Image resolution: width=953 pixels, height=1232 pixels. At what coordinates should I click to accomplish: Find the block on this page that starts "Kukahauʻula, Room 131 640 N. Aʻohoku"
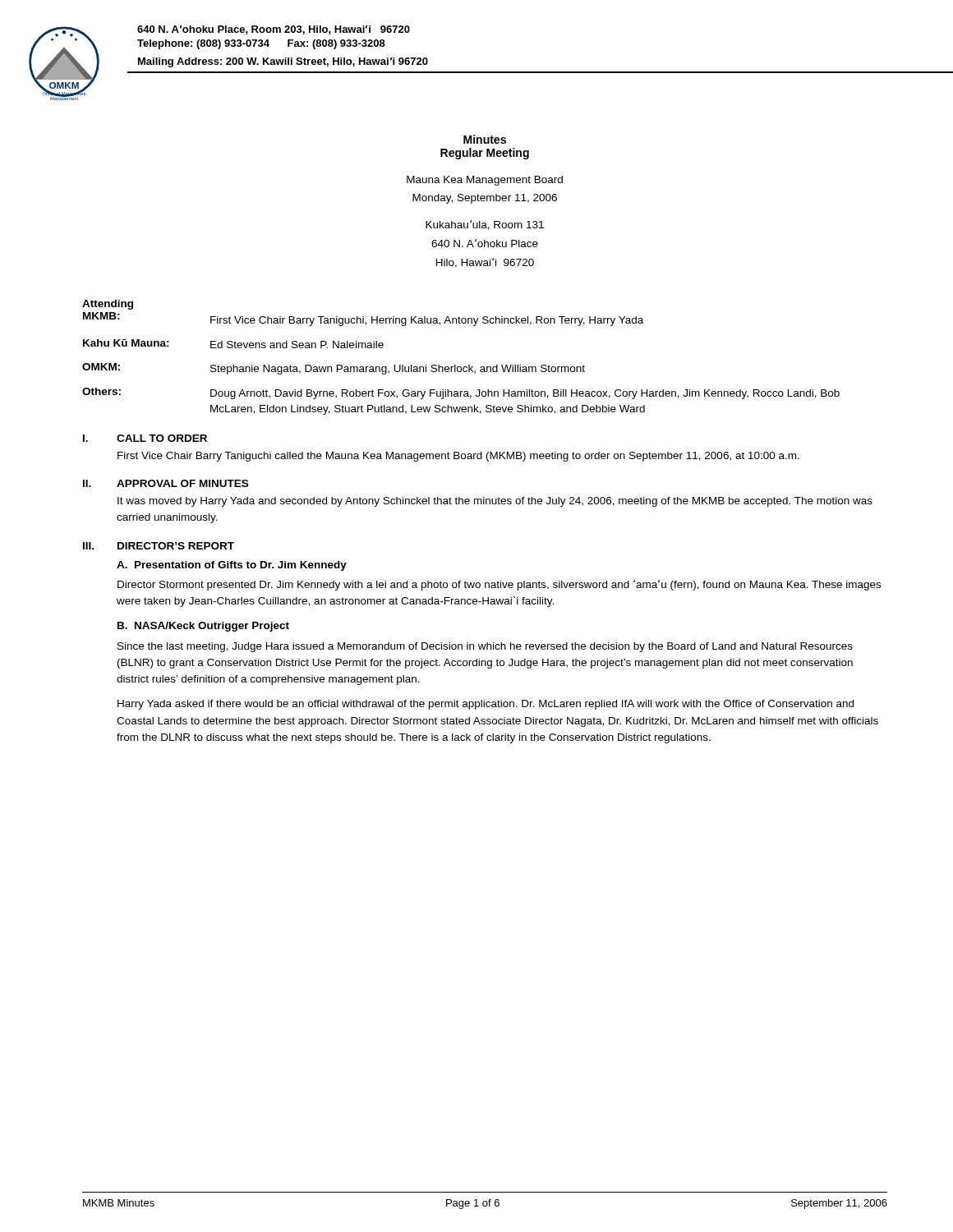tap(485, 244)
